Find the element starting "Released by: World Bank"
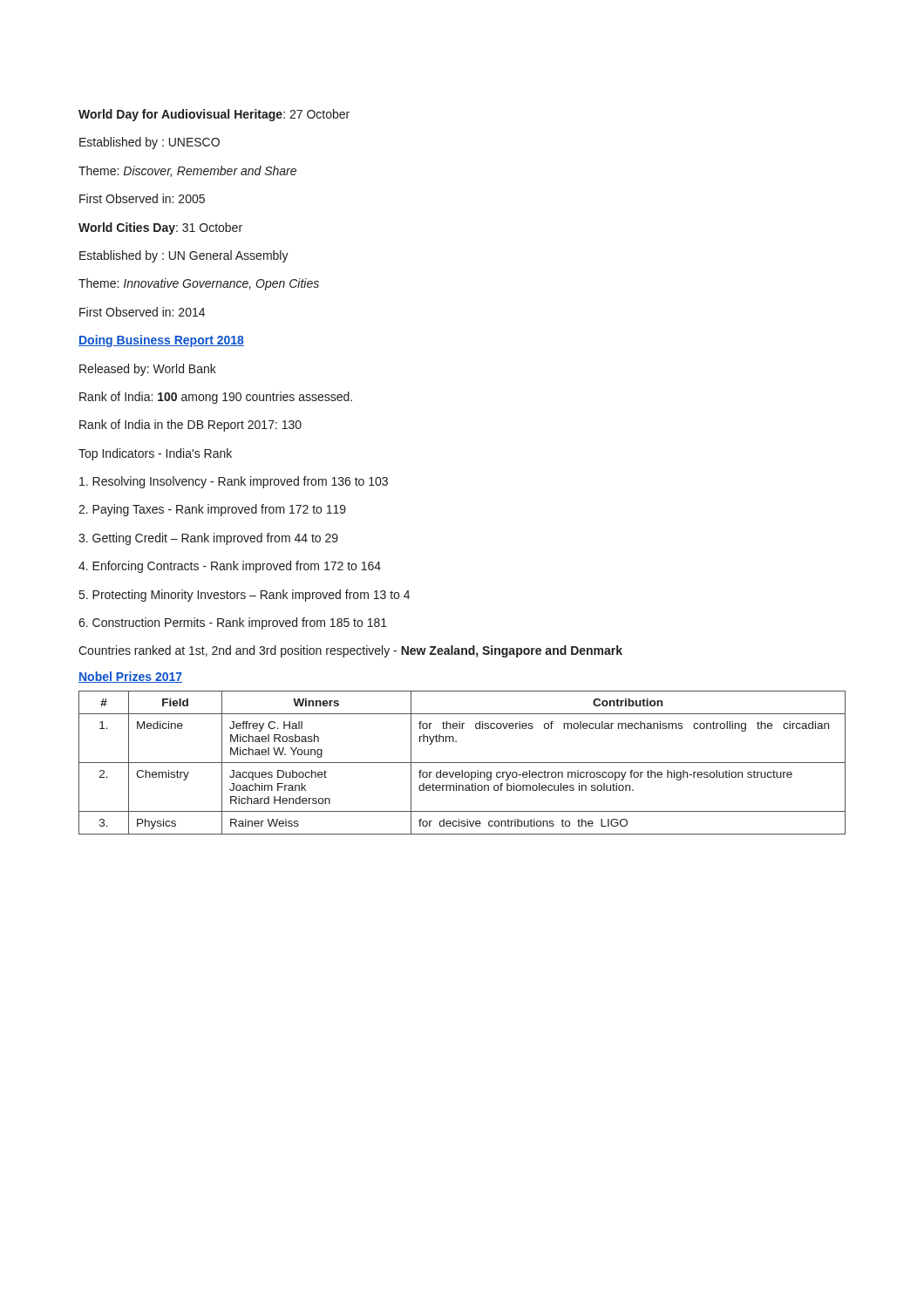This screenshot has height=1308, width=924. click(147, 368)
